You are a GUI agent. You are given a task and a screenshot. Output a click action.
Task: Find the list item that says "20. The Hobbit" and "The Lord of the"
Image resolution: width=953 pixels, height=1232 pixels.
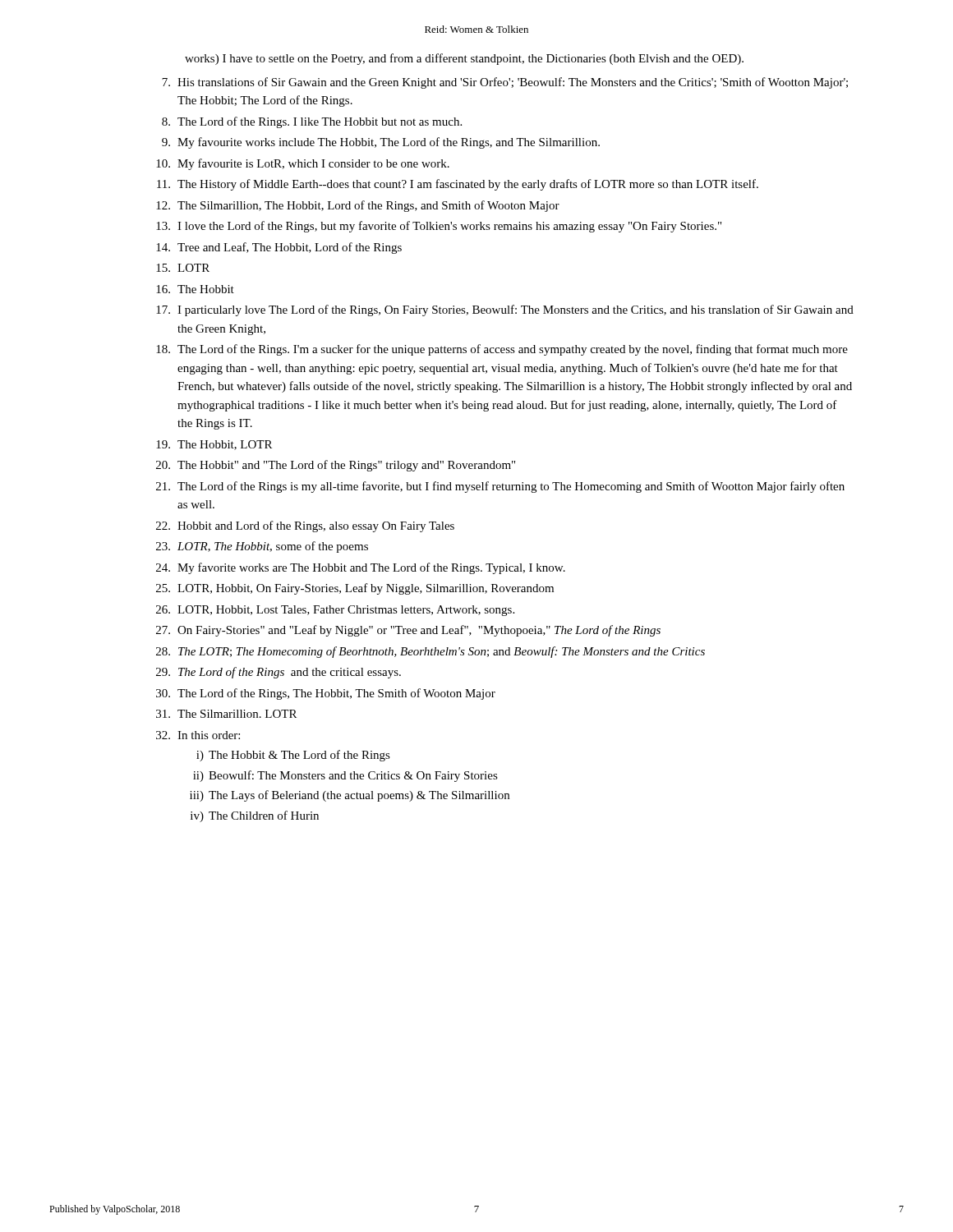tap(497, 465)
